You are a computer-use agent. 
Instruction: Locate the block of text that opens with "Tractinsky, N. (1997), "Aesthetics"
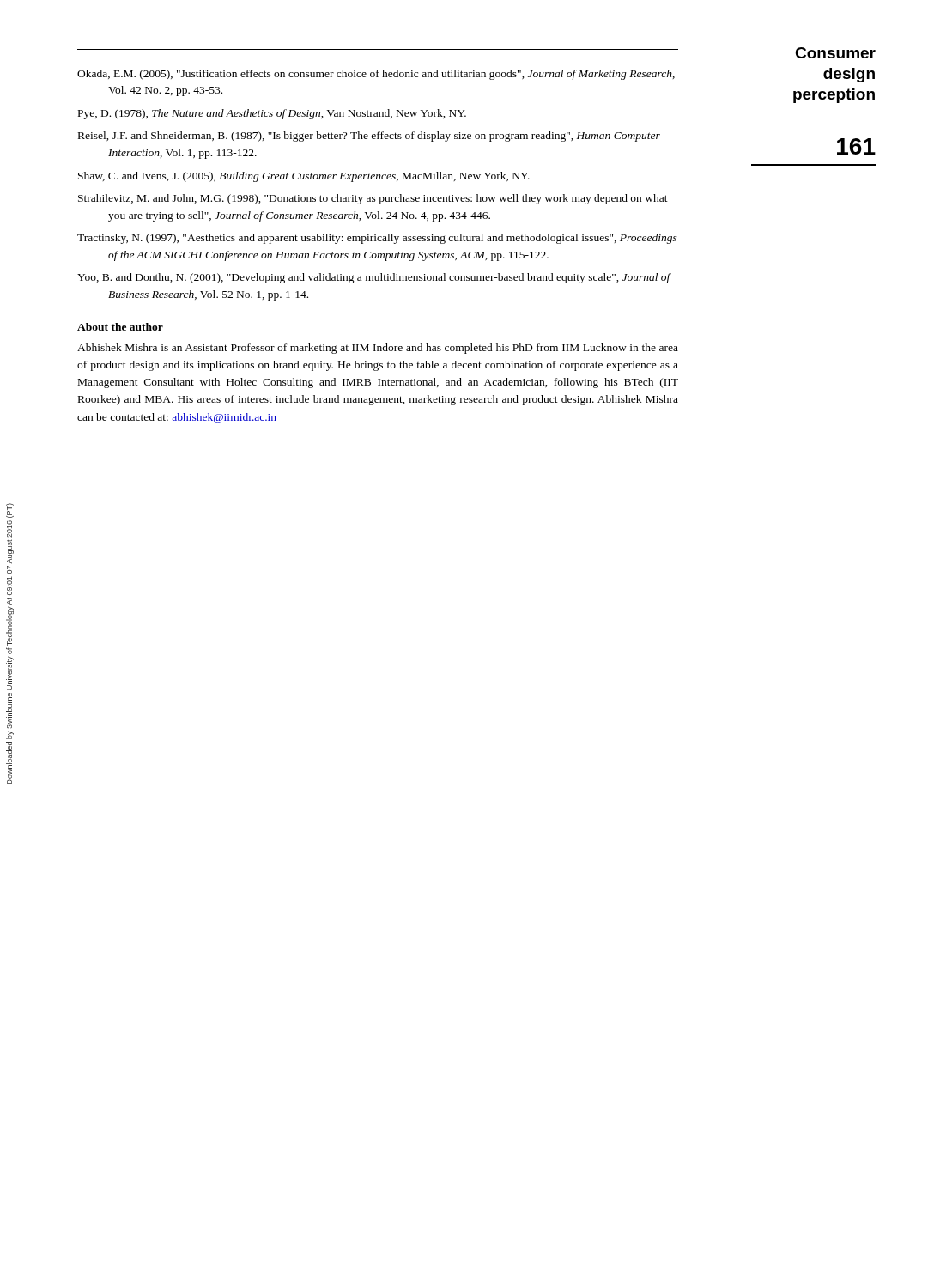377,246
